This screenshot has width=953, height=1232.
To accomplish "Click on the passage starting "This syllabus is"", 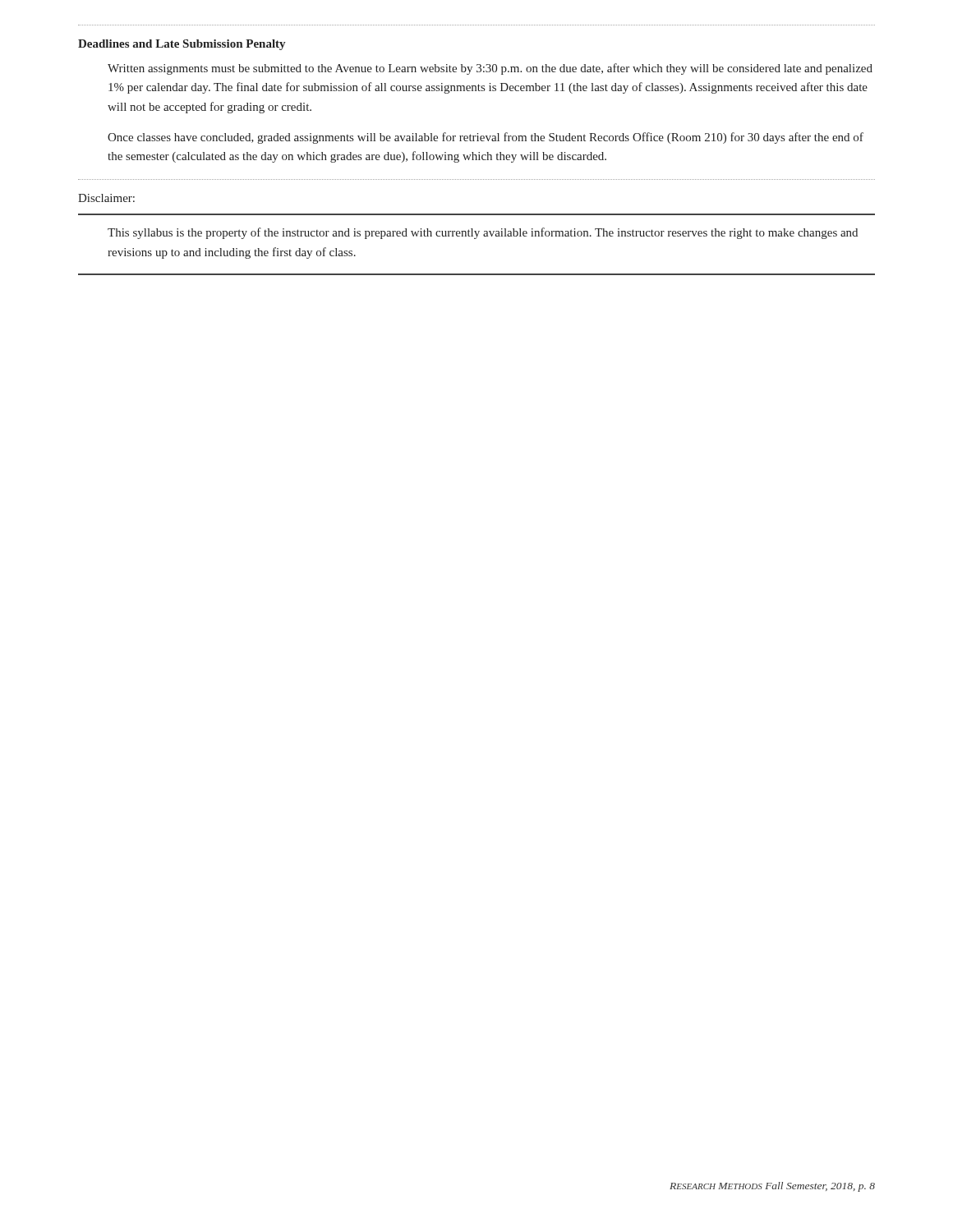I will [x=483, y=242].
